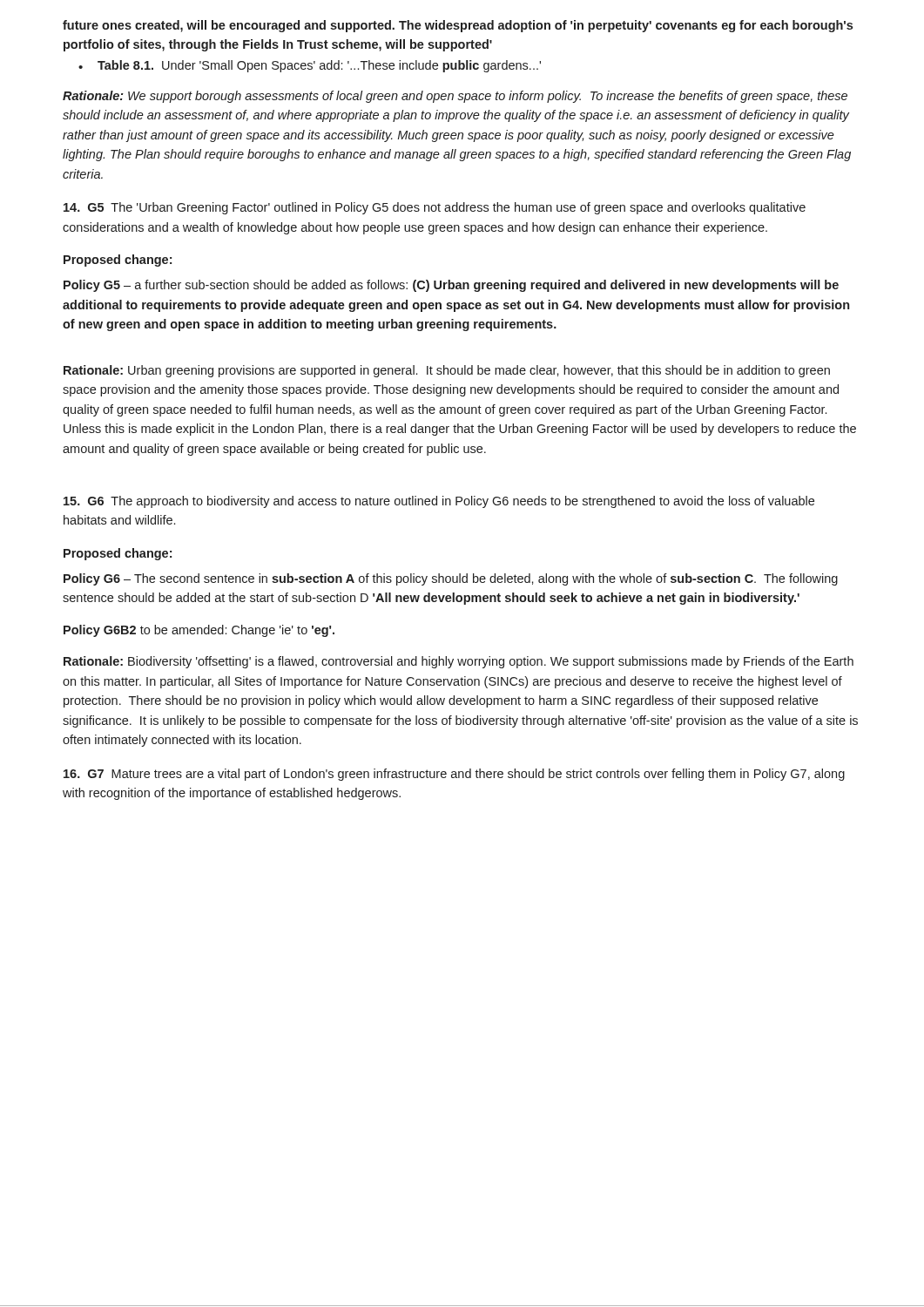Image resolution: width=924 pixels, height=1307 pixels.
Task: Click on the text block that says "G6 The approach"
Action: coord(439,511)
